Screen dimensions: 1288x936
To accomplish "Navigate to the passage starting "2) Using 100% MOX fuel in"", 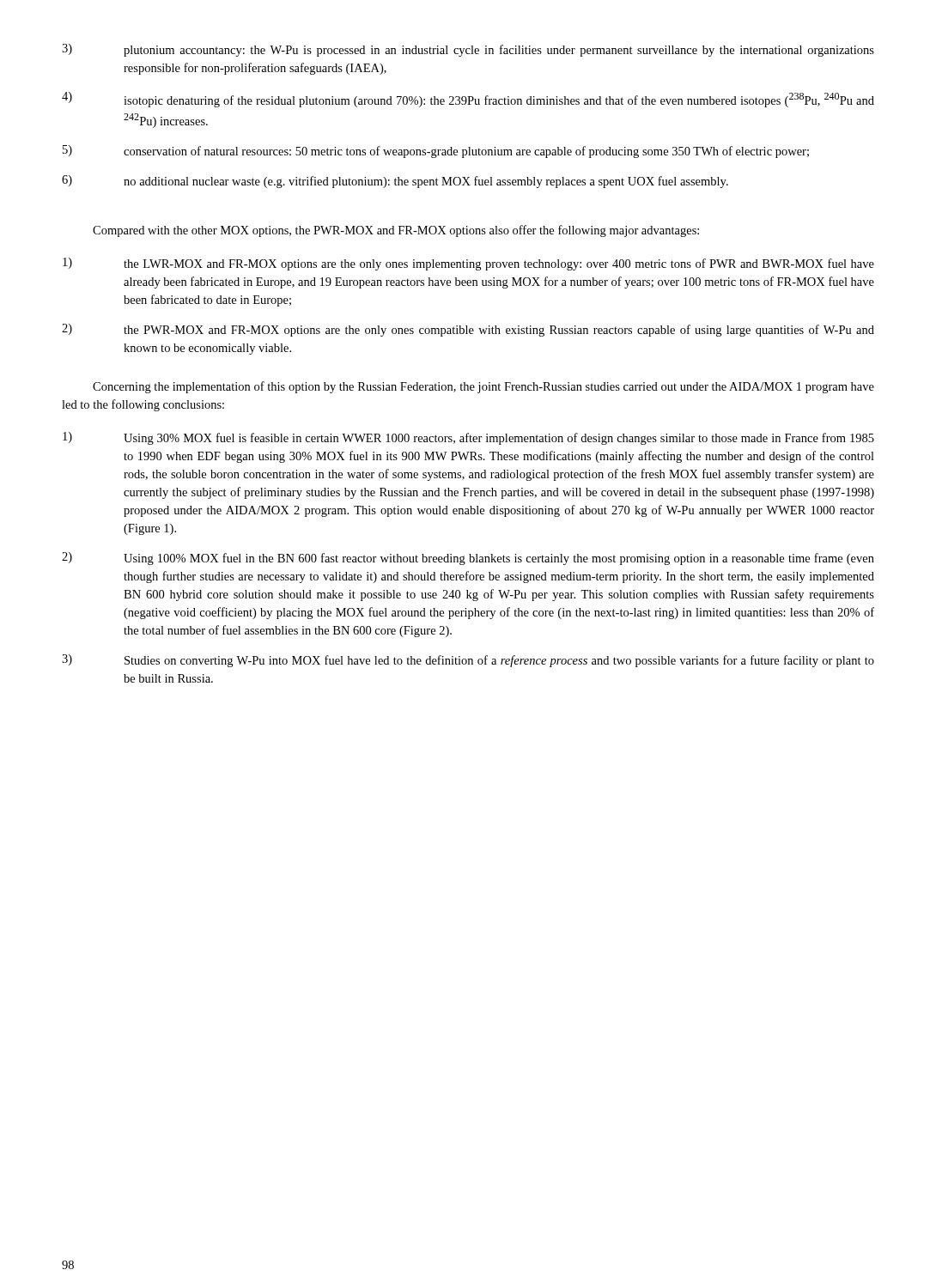I will pyautogui.click(x=468, y=595).
